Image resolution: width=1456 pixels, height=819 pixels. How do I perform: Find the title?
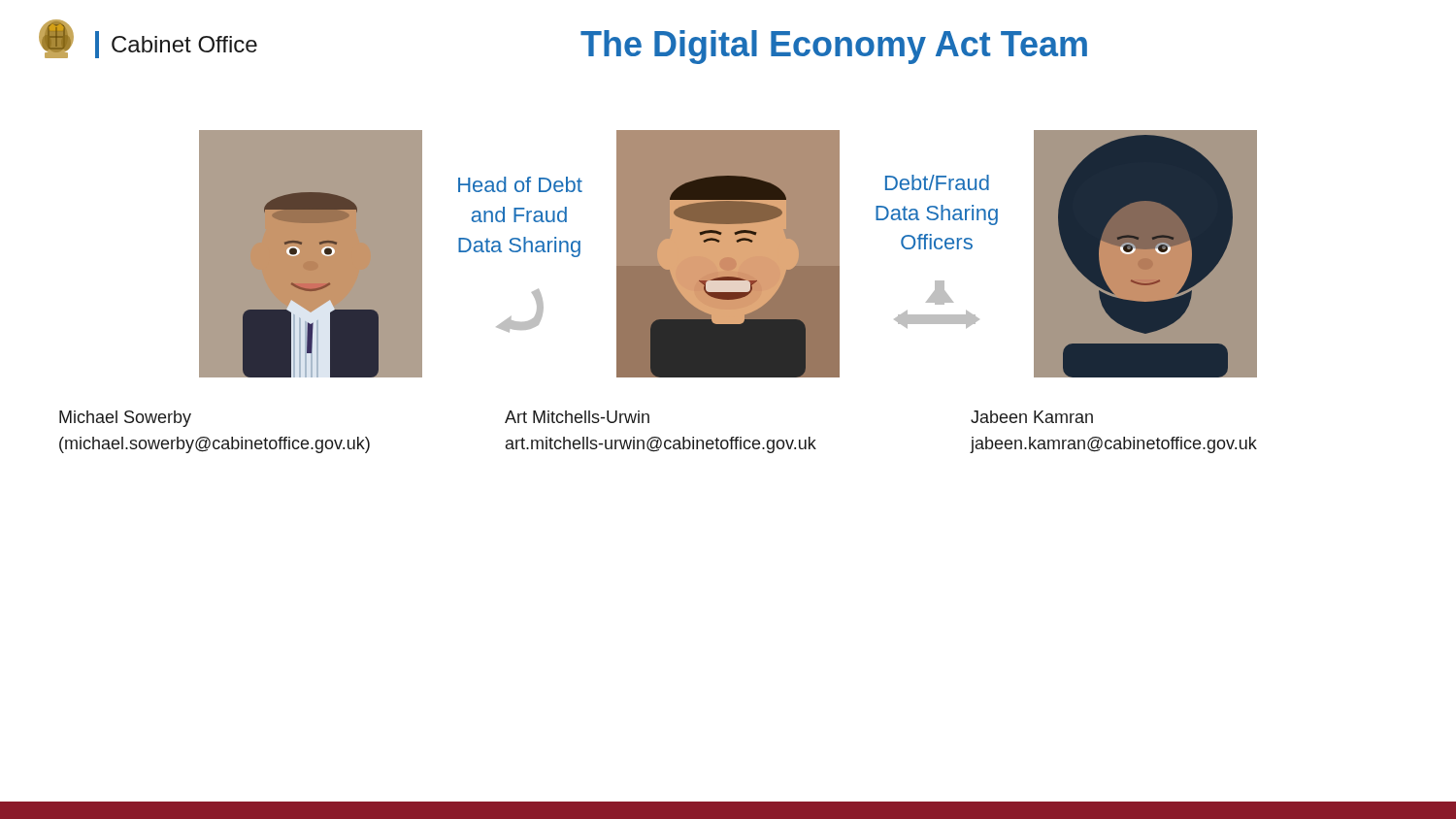pyautogui.click(x=835, y=44)
